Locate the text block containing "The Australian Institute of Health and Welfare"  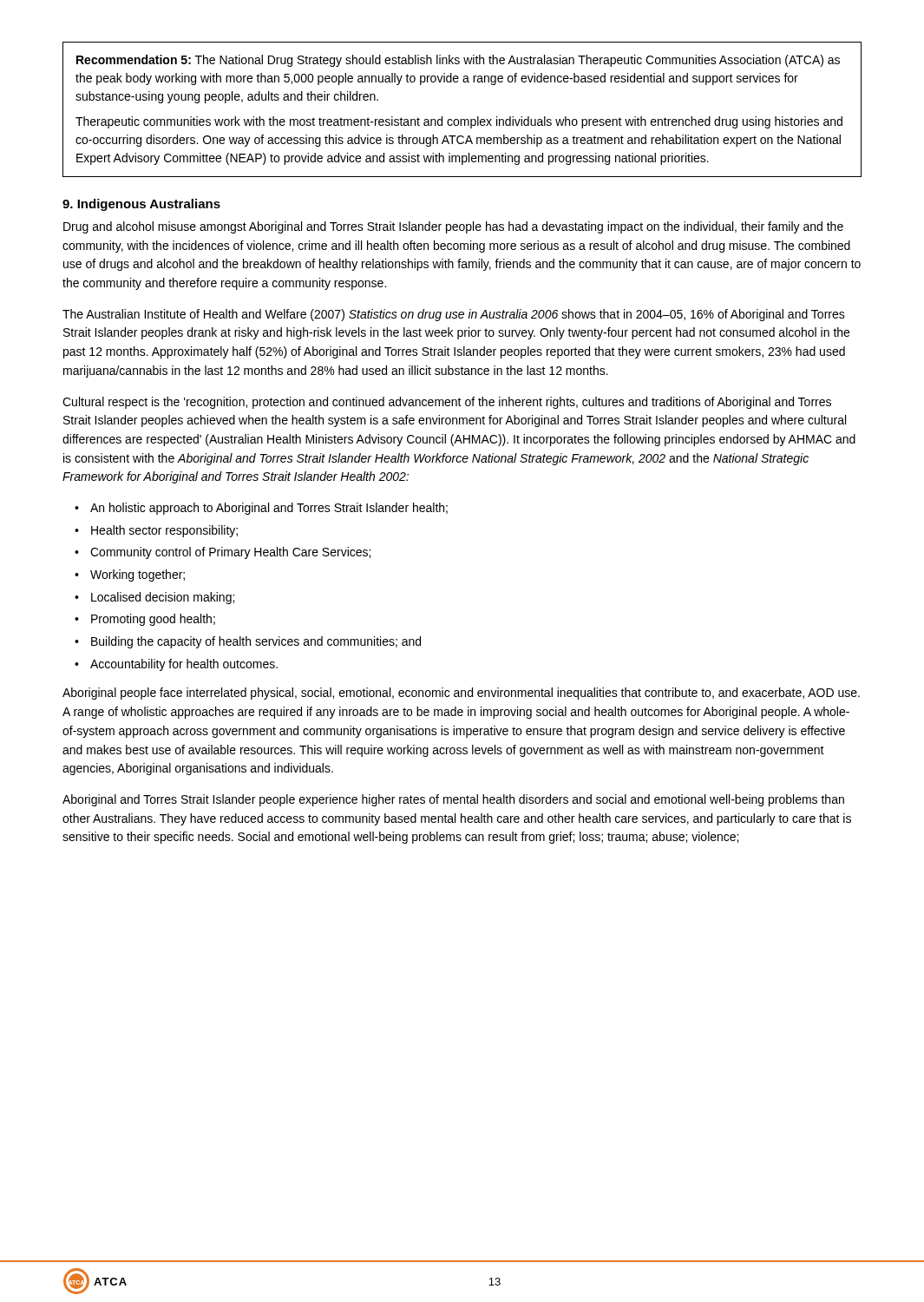(x=456, y=342)
